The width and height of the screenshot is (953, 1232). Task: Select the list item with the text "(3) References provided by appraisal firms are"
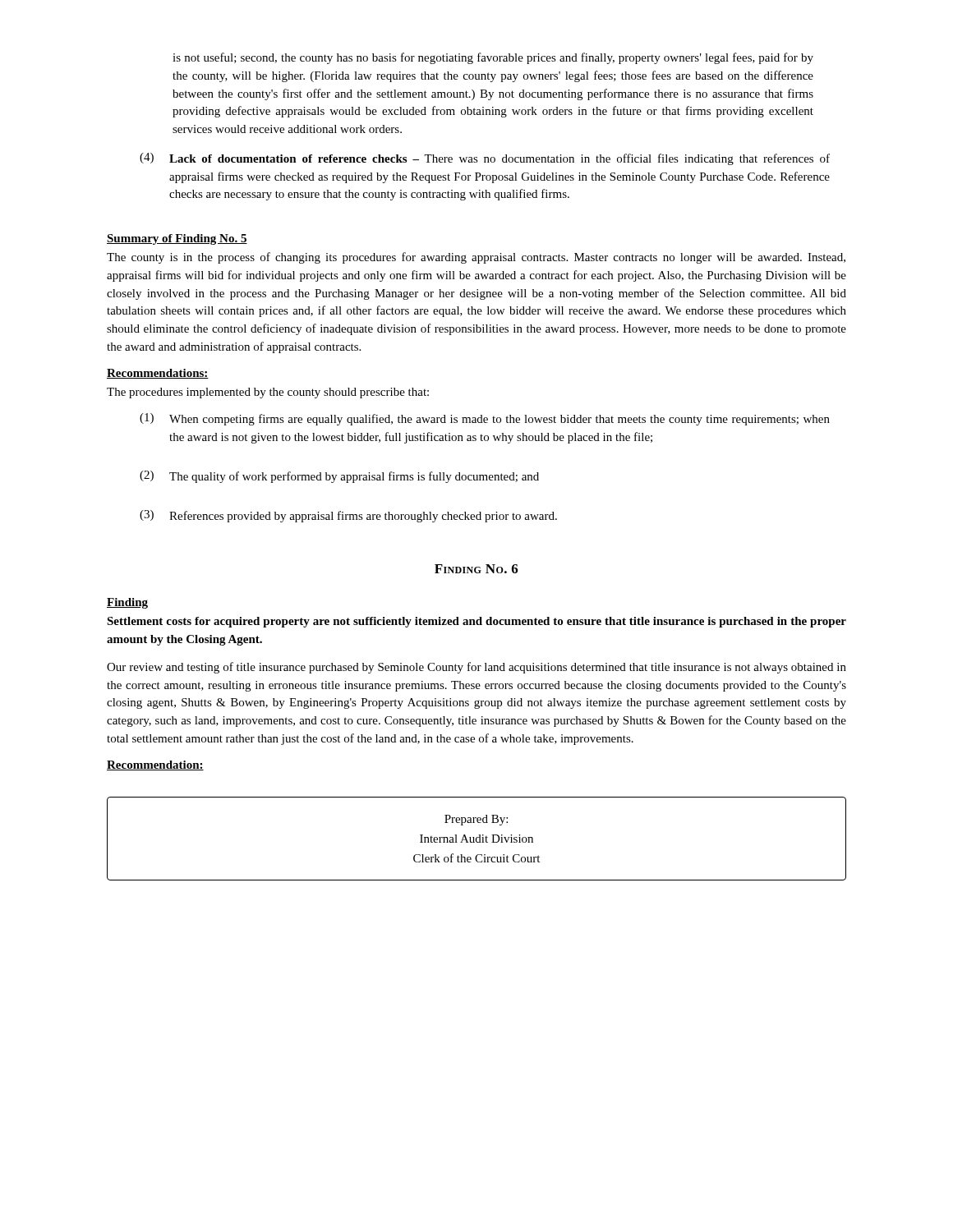coord(485,521)
